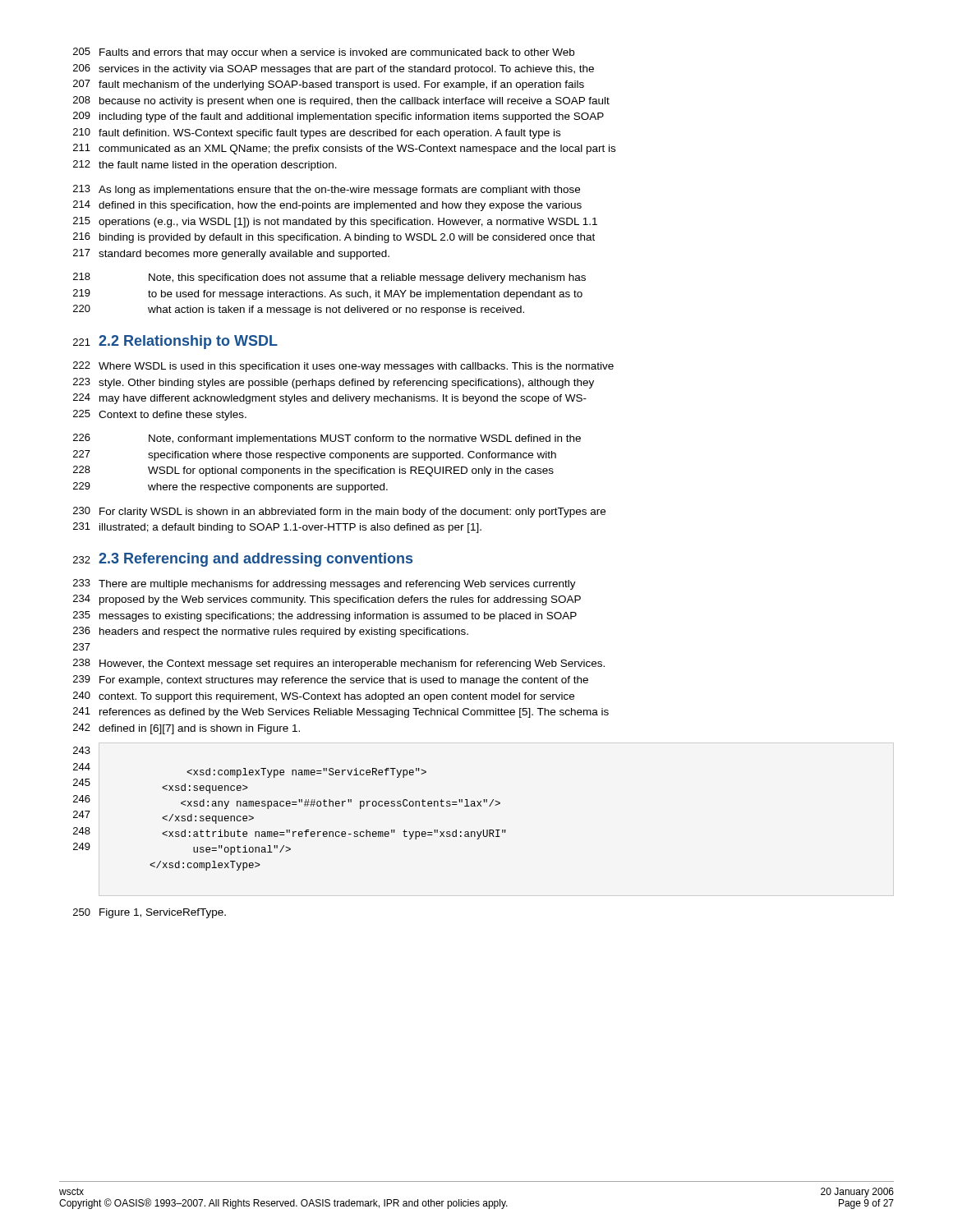Find the screenshot
The image size is (953, 1232).
pyautogui.click(x=476, y=819)
